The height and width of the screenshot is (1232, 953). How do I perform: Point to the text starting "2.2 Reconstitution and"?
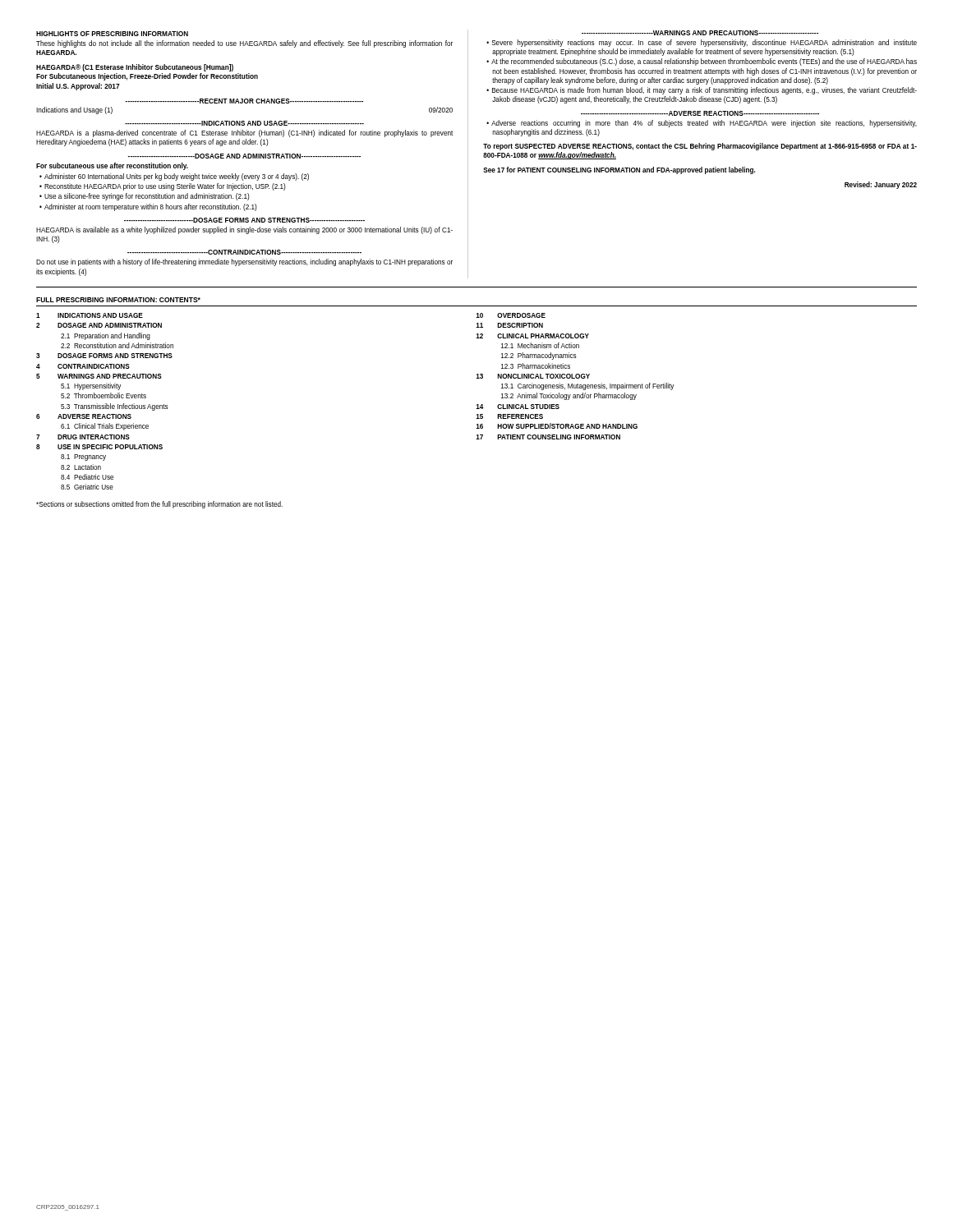pos(117,346)
